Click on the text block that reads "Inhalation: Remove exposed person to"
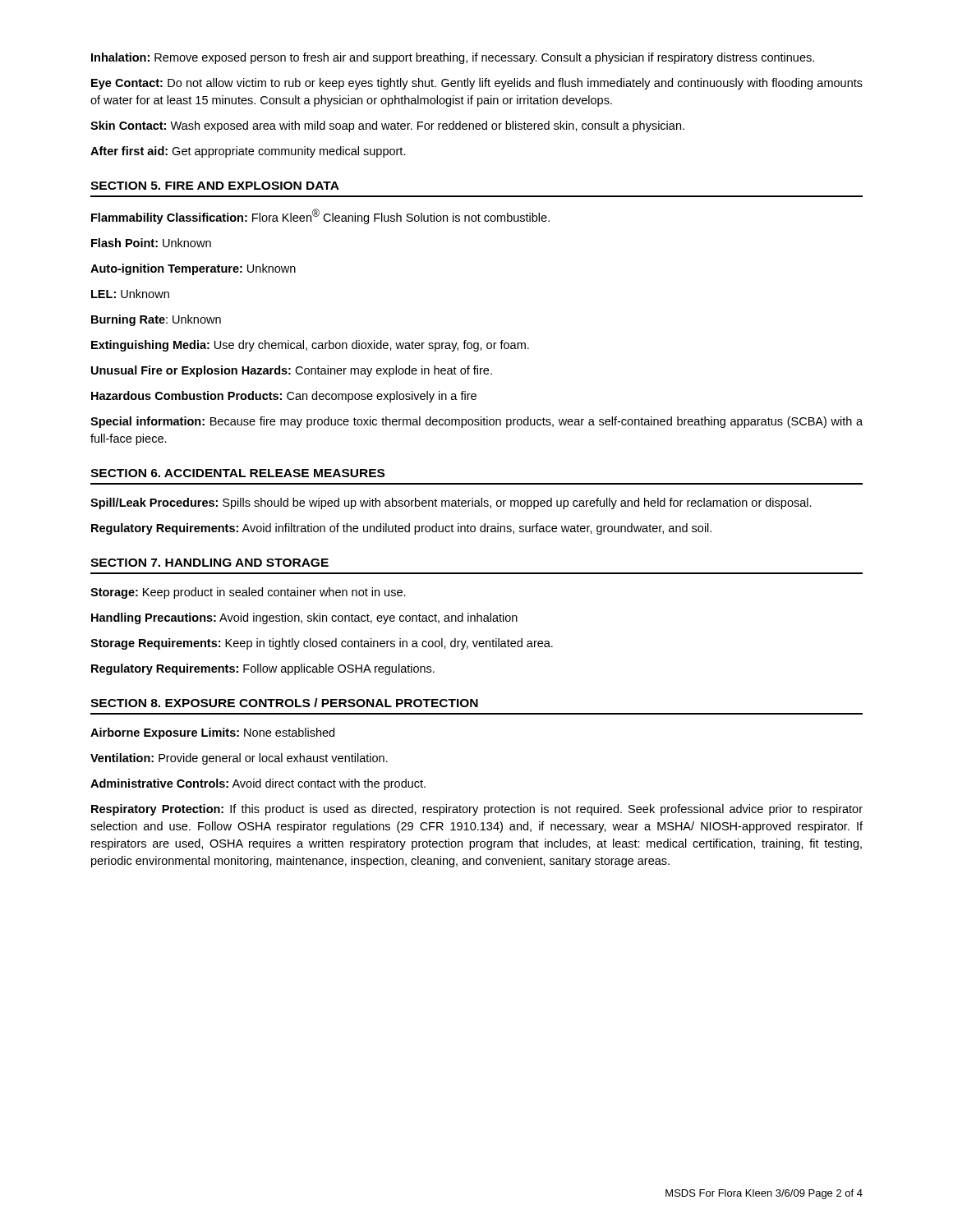The height and width of the screenshot is (1232, 953). tap(453, 57)
